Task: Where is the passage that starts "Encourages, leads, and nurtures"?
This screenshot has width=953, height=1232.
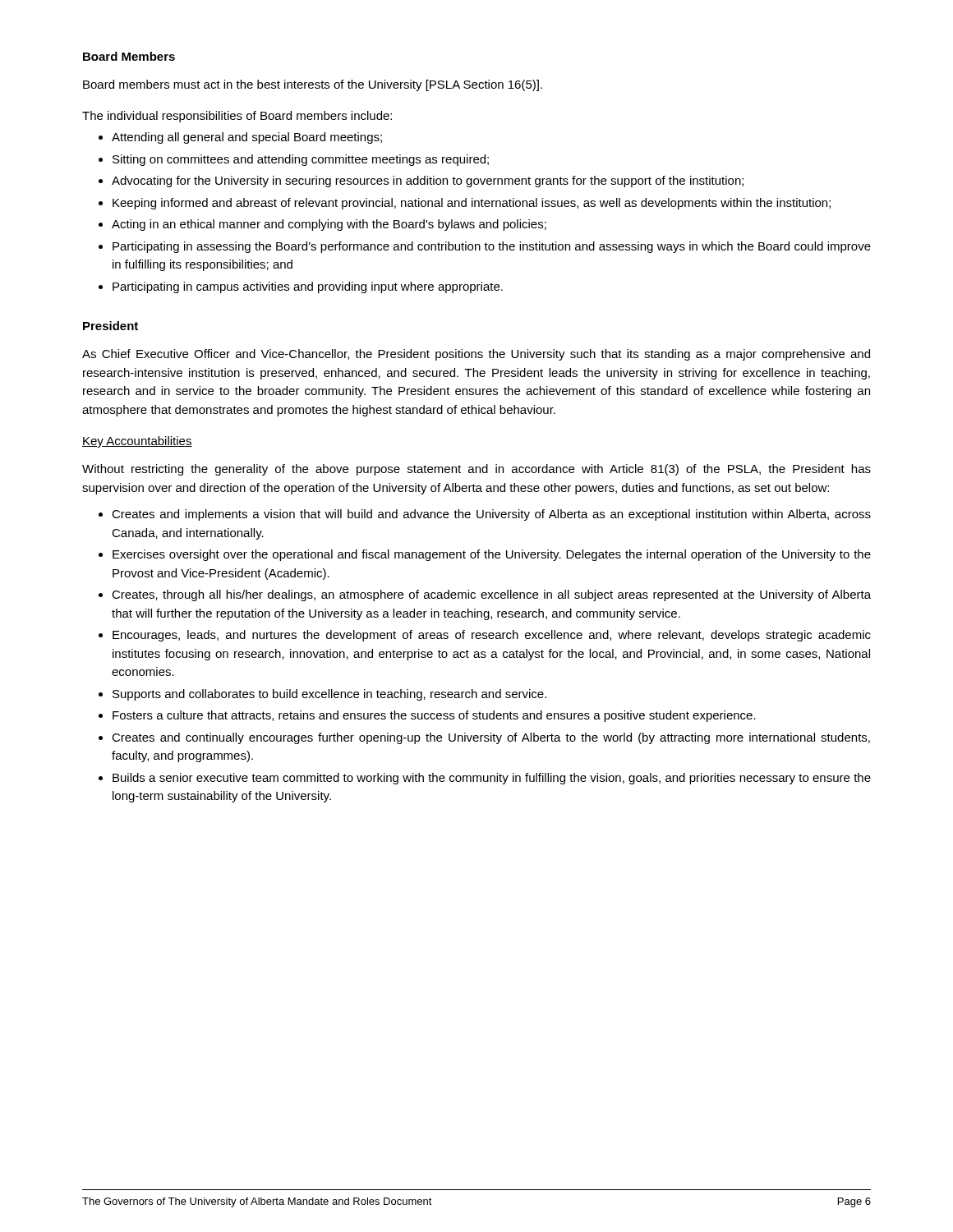Action: (491, 653)
